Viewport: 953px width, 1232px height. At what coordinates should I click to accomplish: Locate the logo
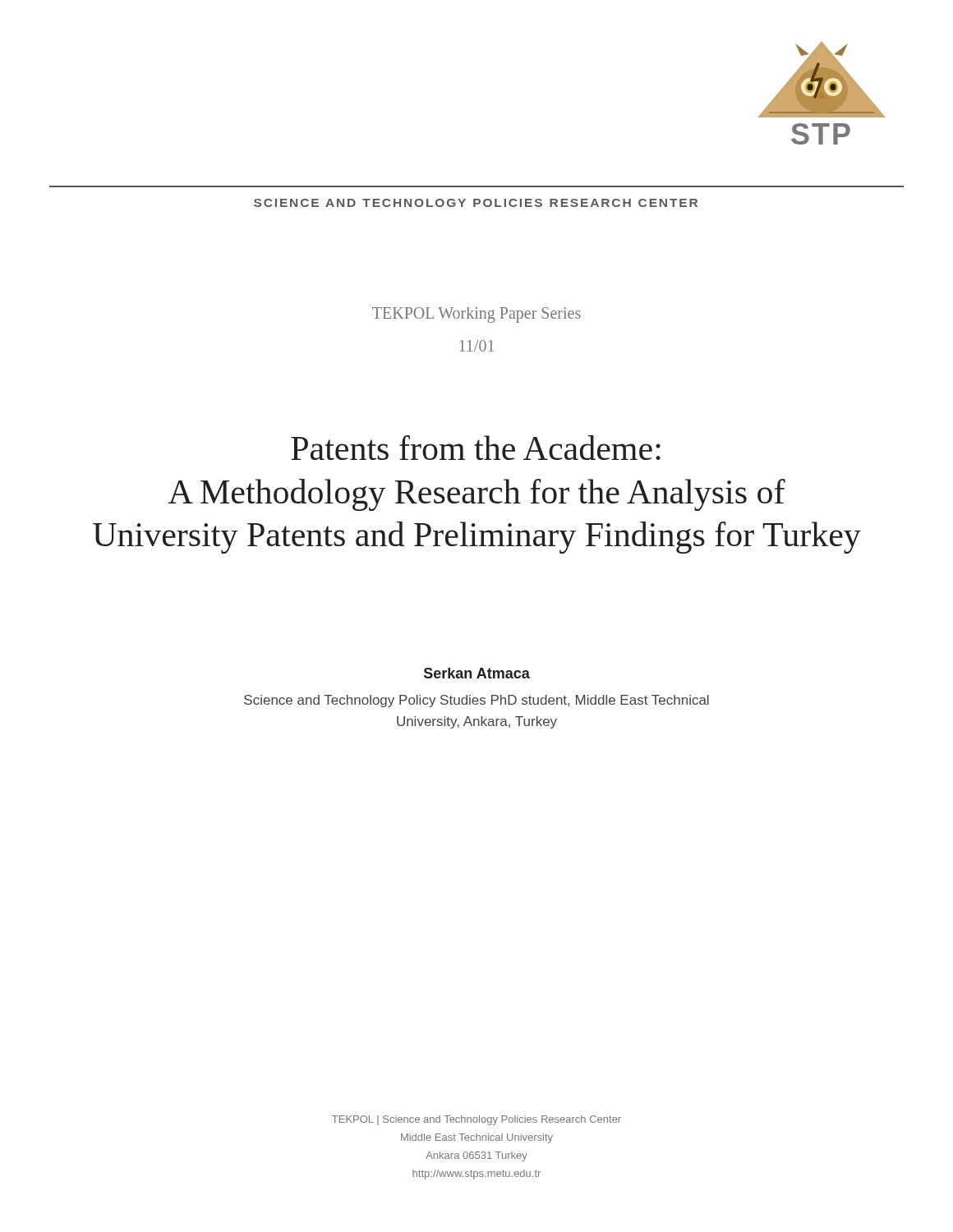[822, 99]
